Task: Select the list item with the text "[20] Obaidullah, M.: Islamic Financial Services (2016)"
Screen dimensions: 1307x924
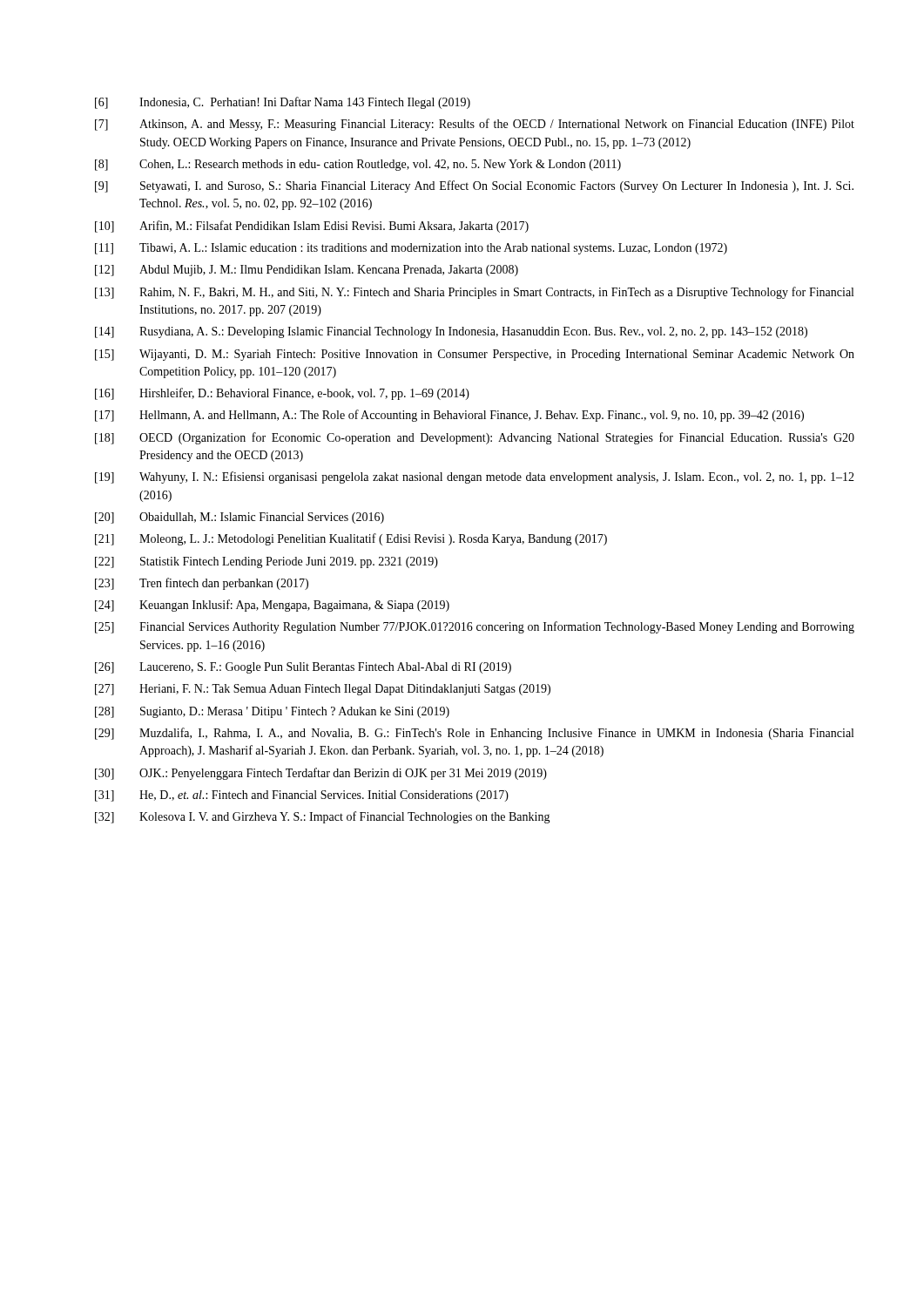Action: click(239, 518)
